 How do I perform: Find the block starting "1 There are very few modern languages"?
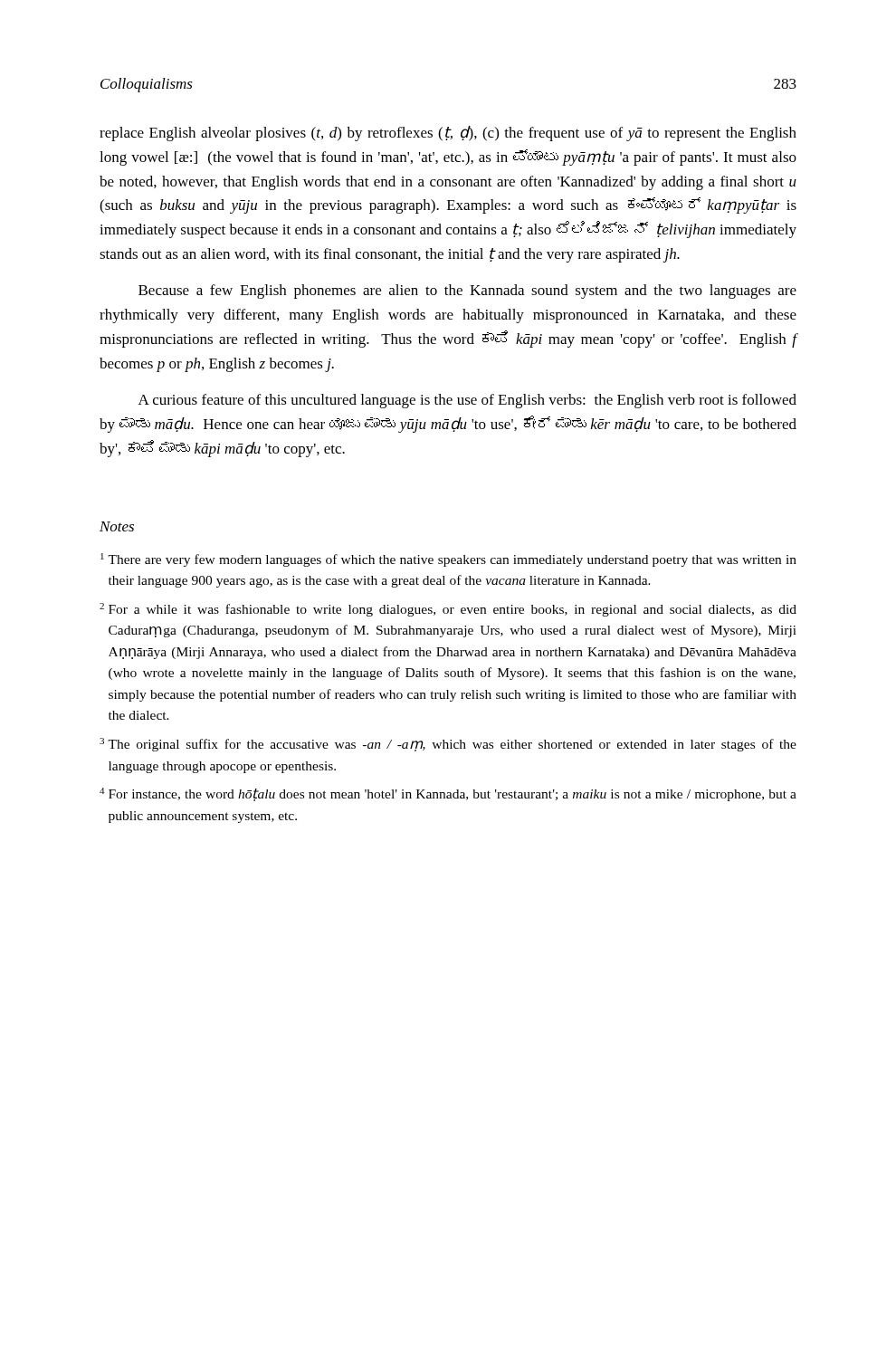(x=448, y=570)
